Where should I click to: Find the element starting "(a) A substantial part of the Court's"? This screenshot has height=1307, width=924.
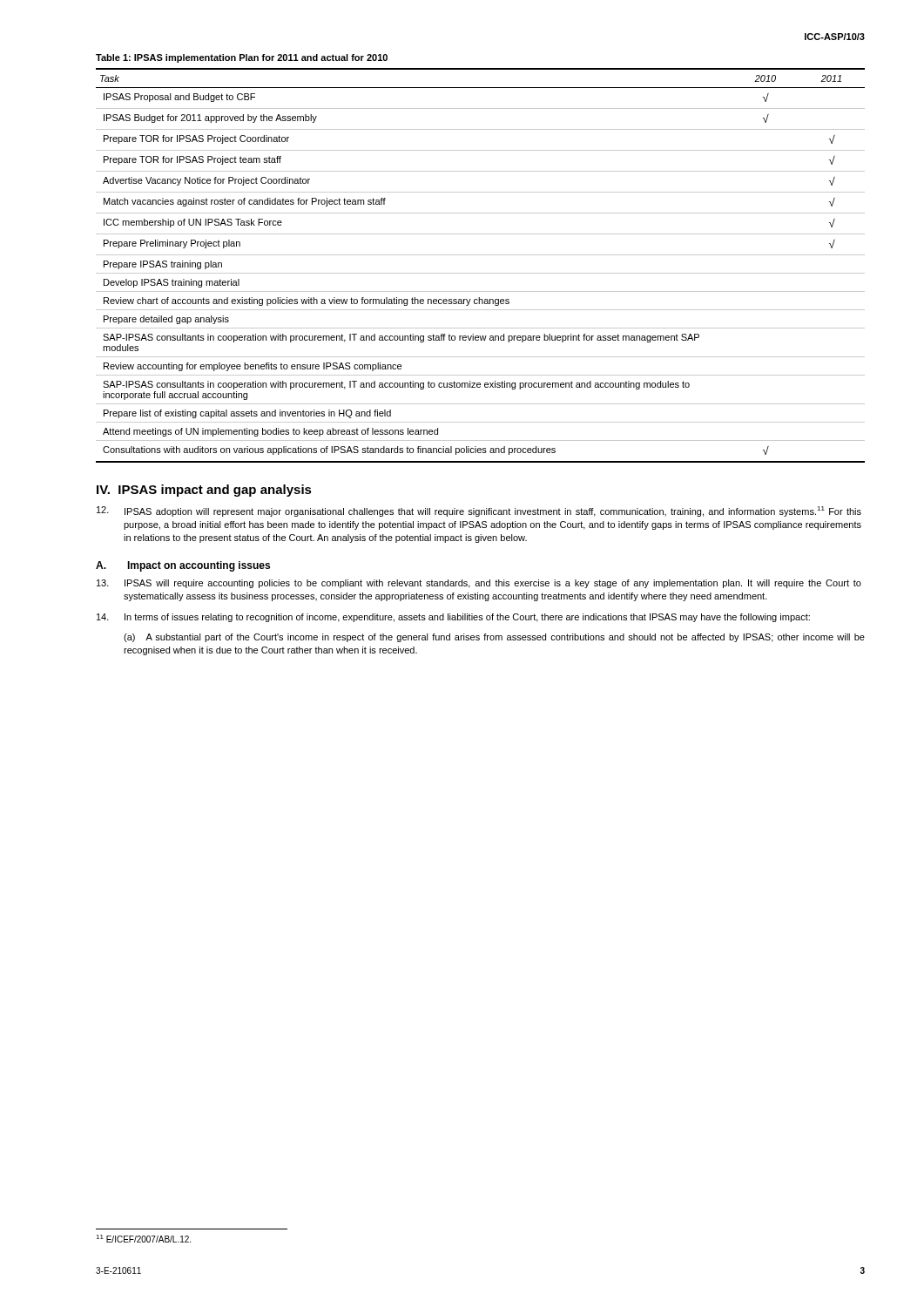(494, 644)
